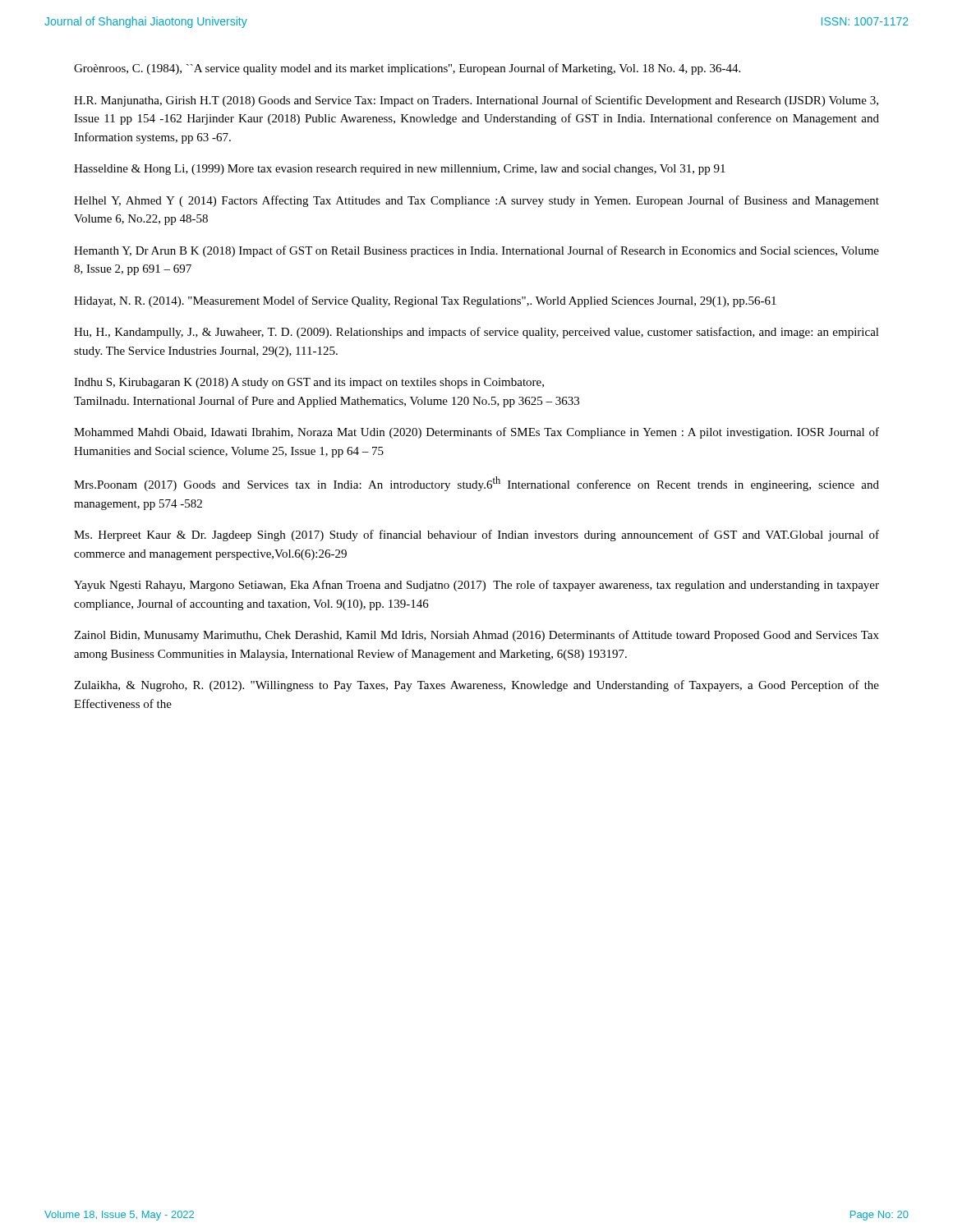Locate the list item with the text "Yayuk Ngesti Rahayu,"
This screenshot has width=953, height=1232.
coord(476,594)
